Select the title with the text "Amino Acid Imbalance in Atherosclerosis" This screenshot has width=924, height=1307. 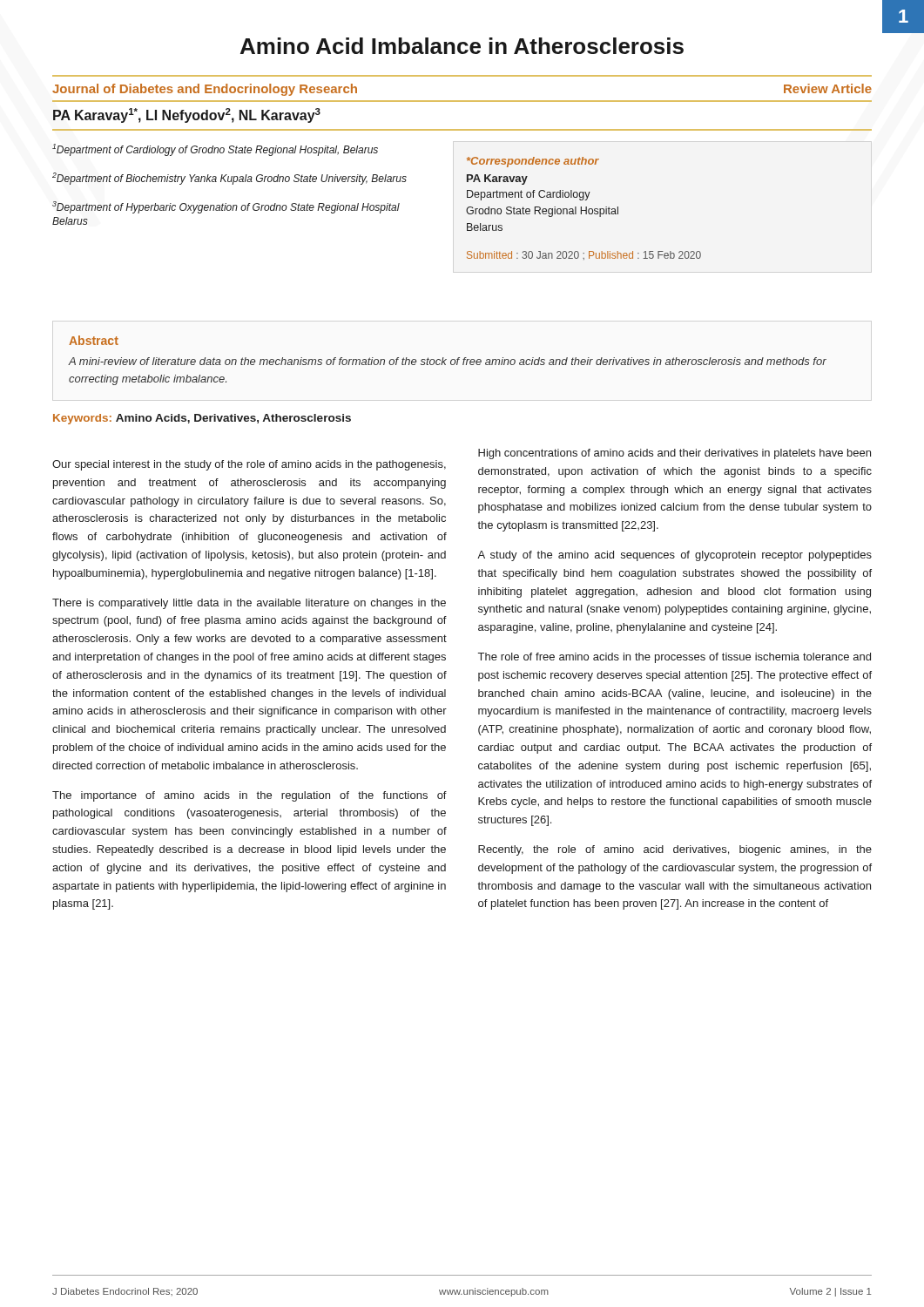tap(462, 46)
